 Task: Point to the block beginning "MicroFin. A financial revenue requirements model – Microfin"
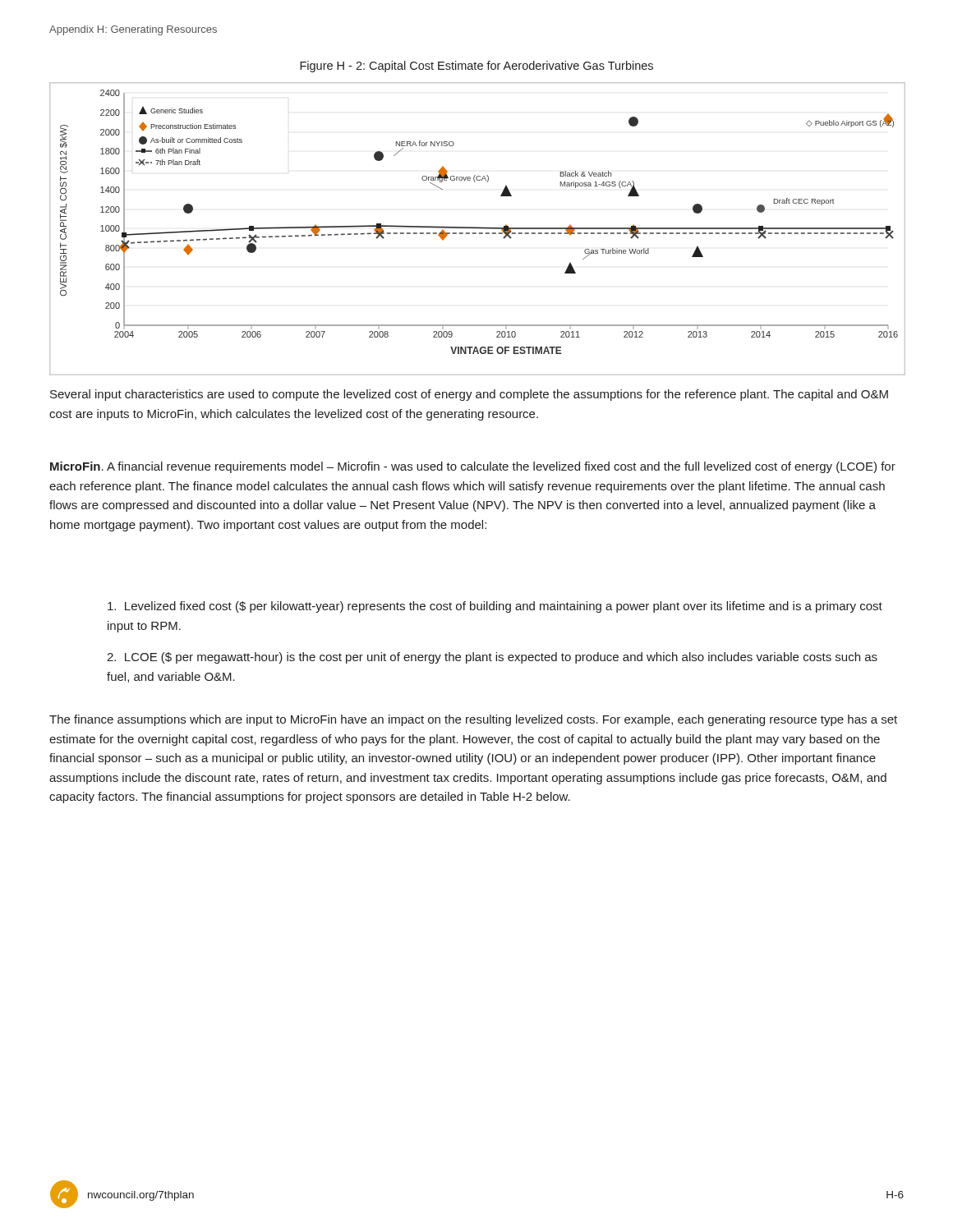point(472,495)
